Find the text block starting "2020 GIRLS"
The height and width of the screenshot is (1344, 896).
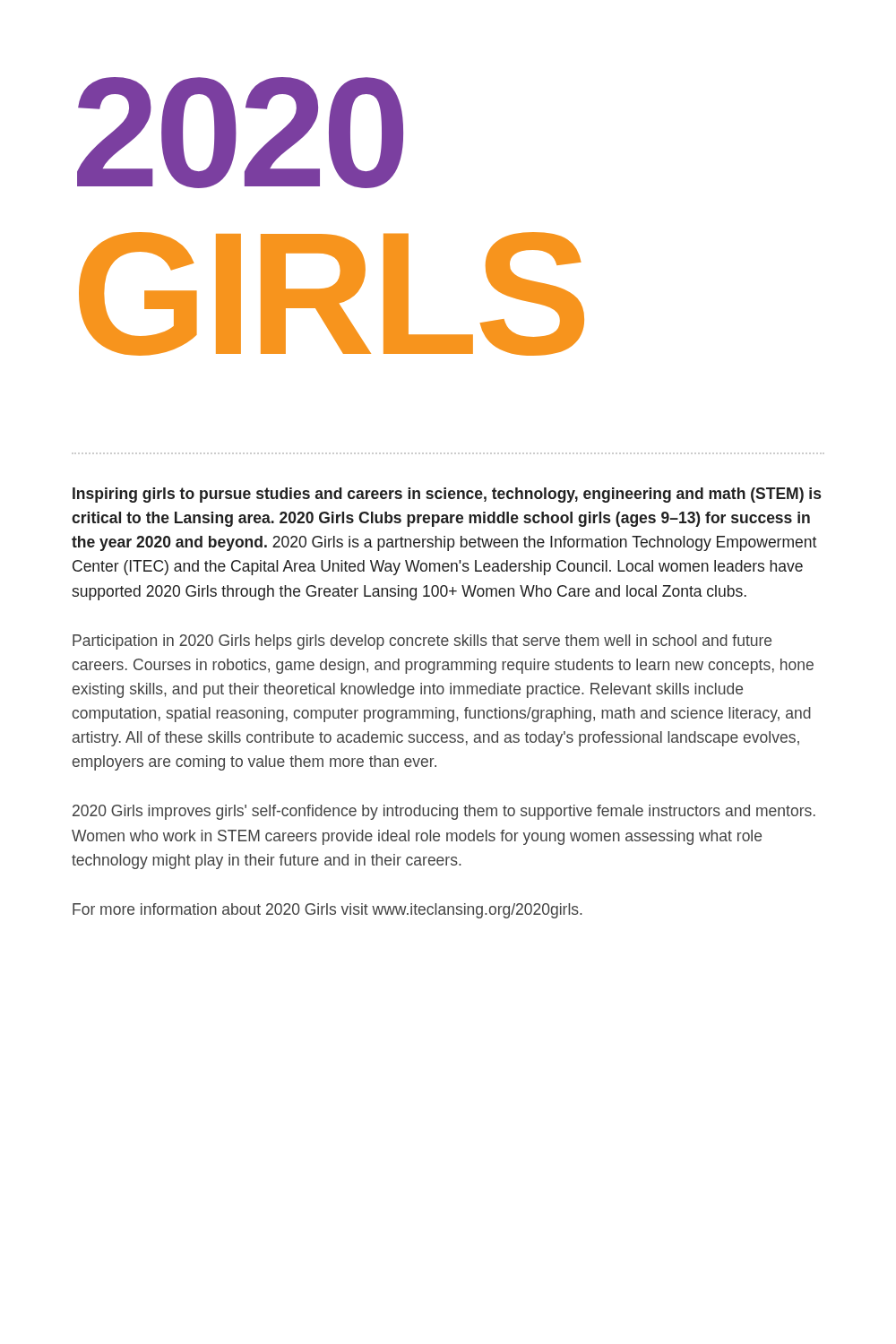[x=330, y=215]
